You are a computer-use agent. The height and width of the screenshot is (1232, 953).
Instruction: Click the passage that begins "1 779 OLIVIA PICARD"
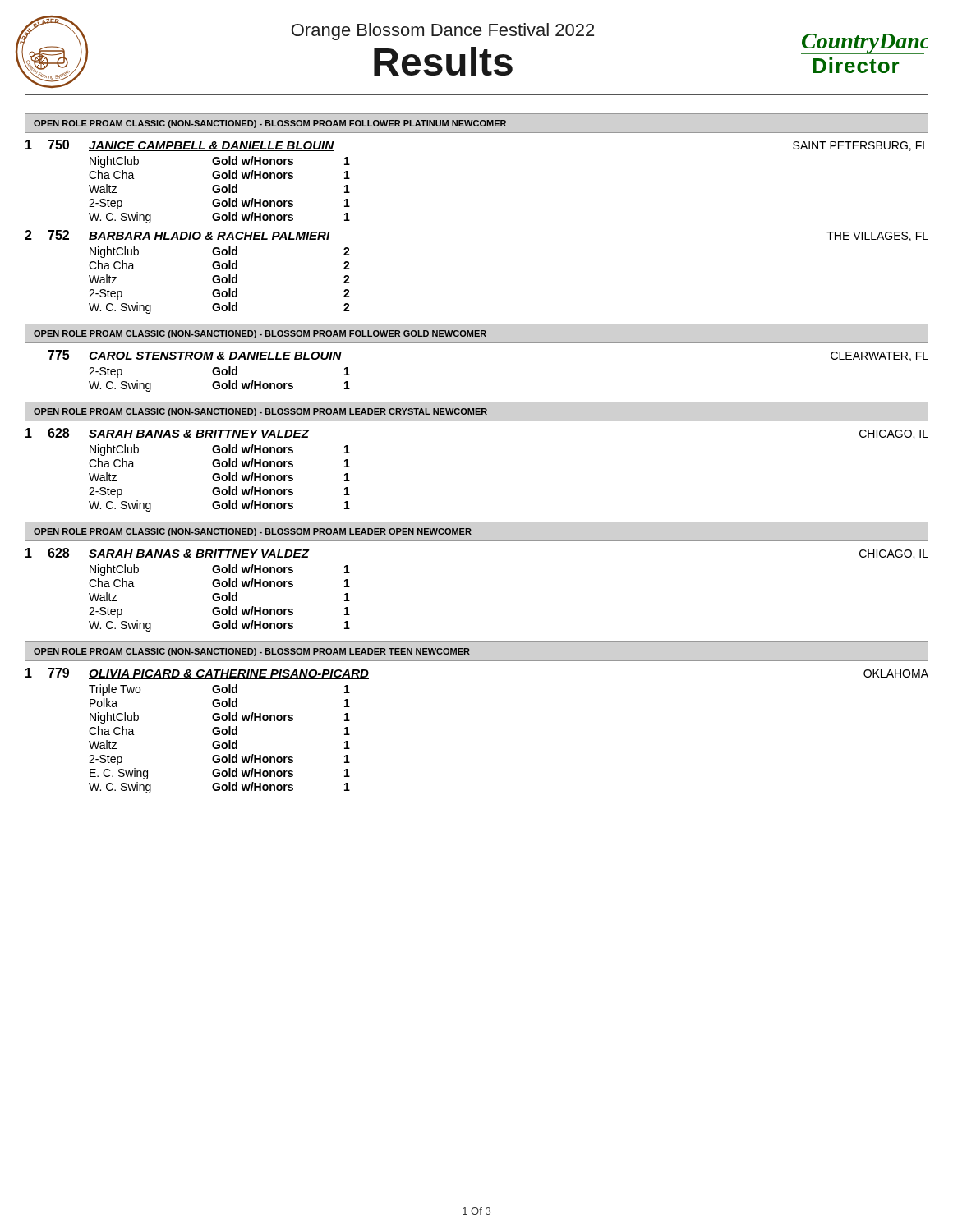[228, 673]
